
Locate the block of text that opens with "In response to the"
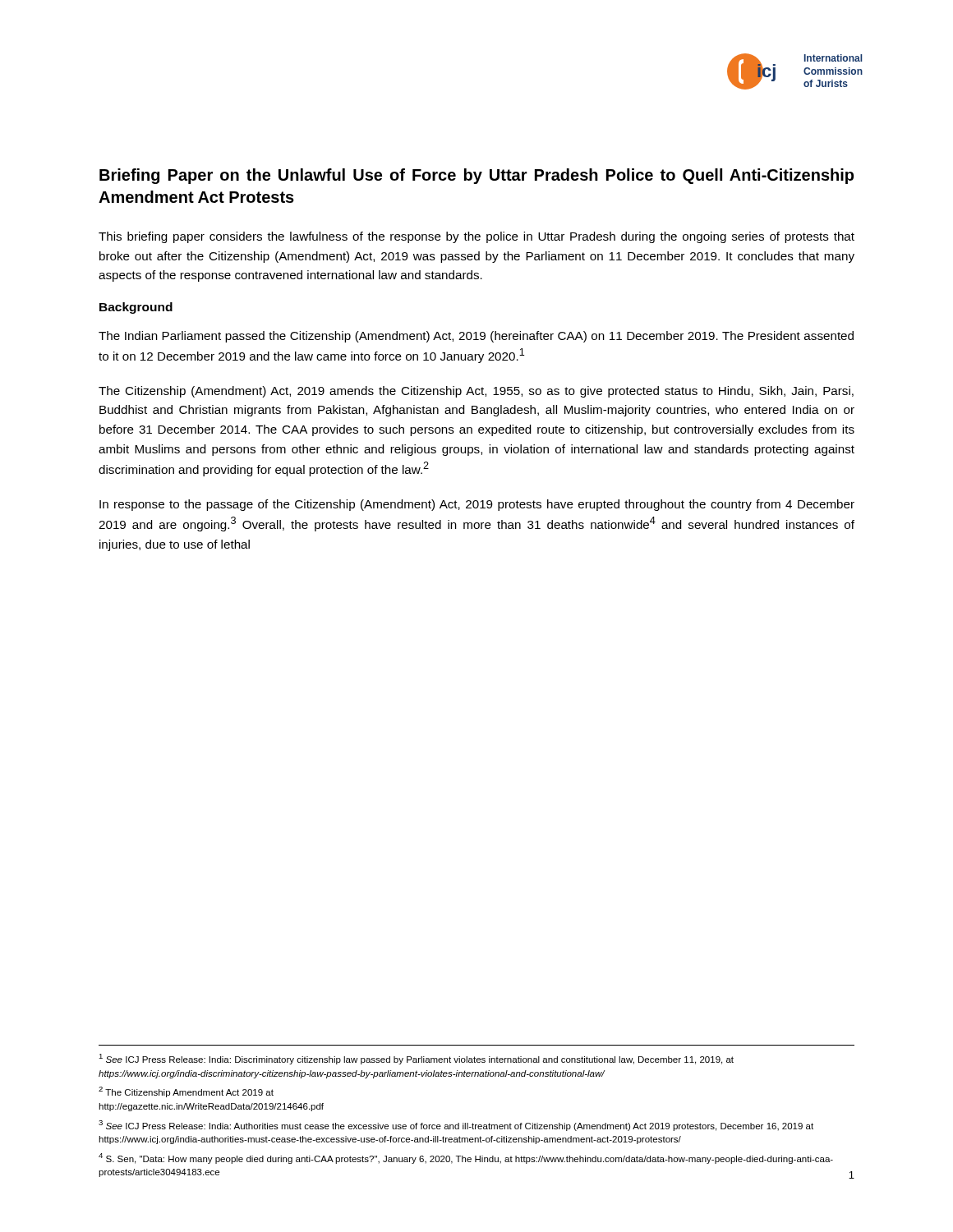click(x=476, y=524)
